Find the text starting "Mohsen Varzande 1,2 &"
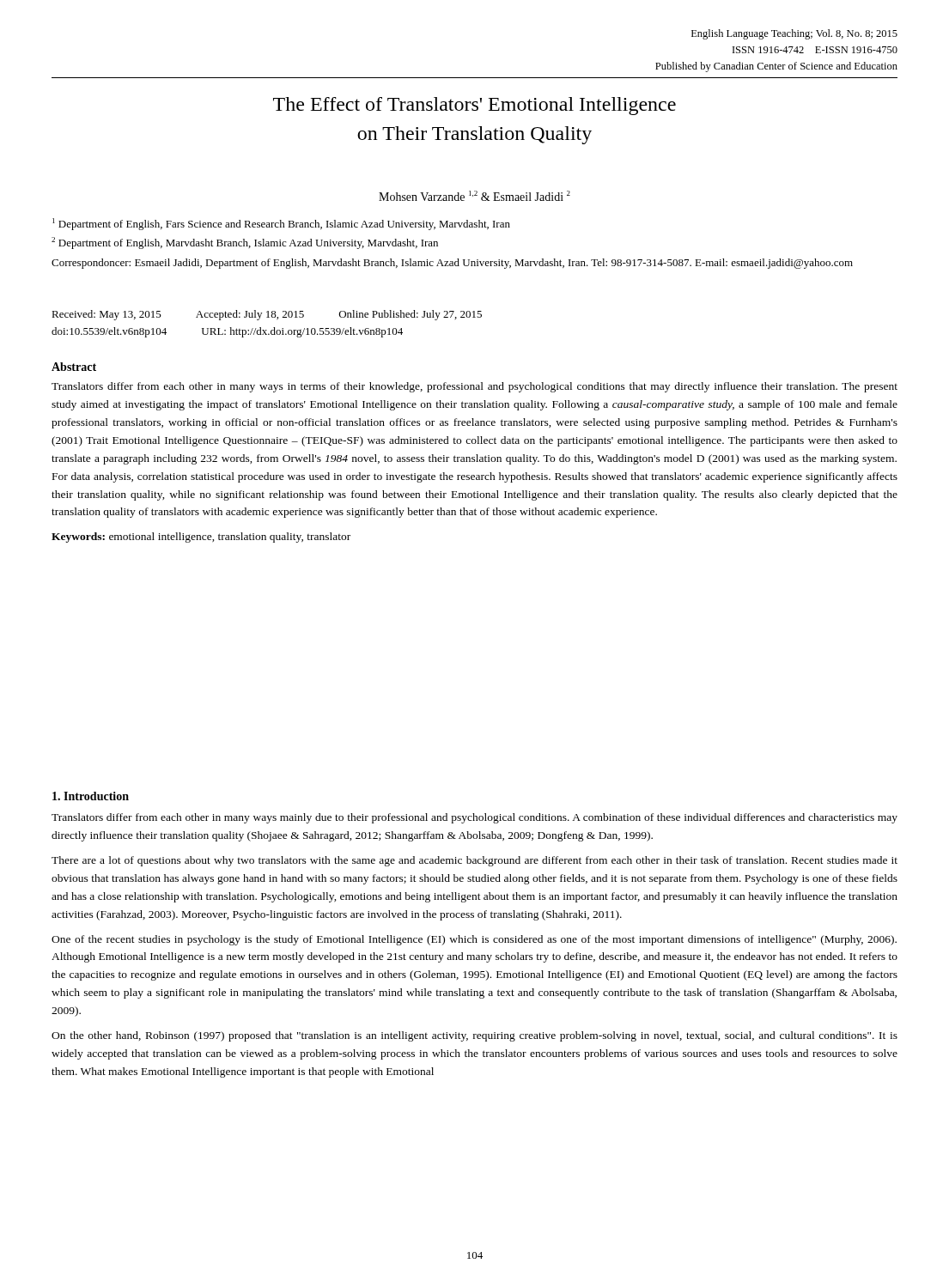 click(474, 196)
